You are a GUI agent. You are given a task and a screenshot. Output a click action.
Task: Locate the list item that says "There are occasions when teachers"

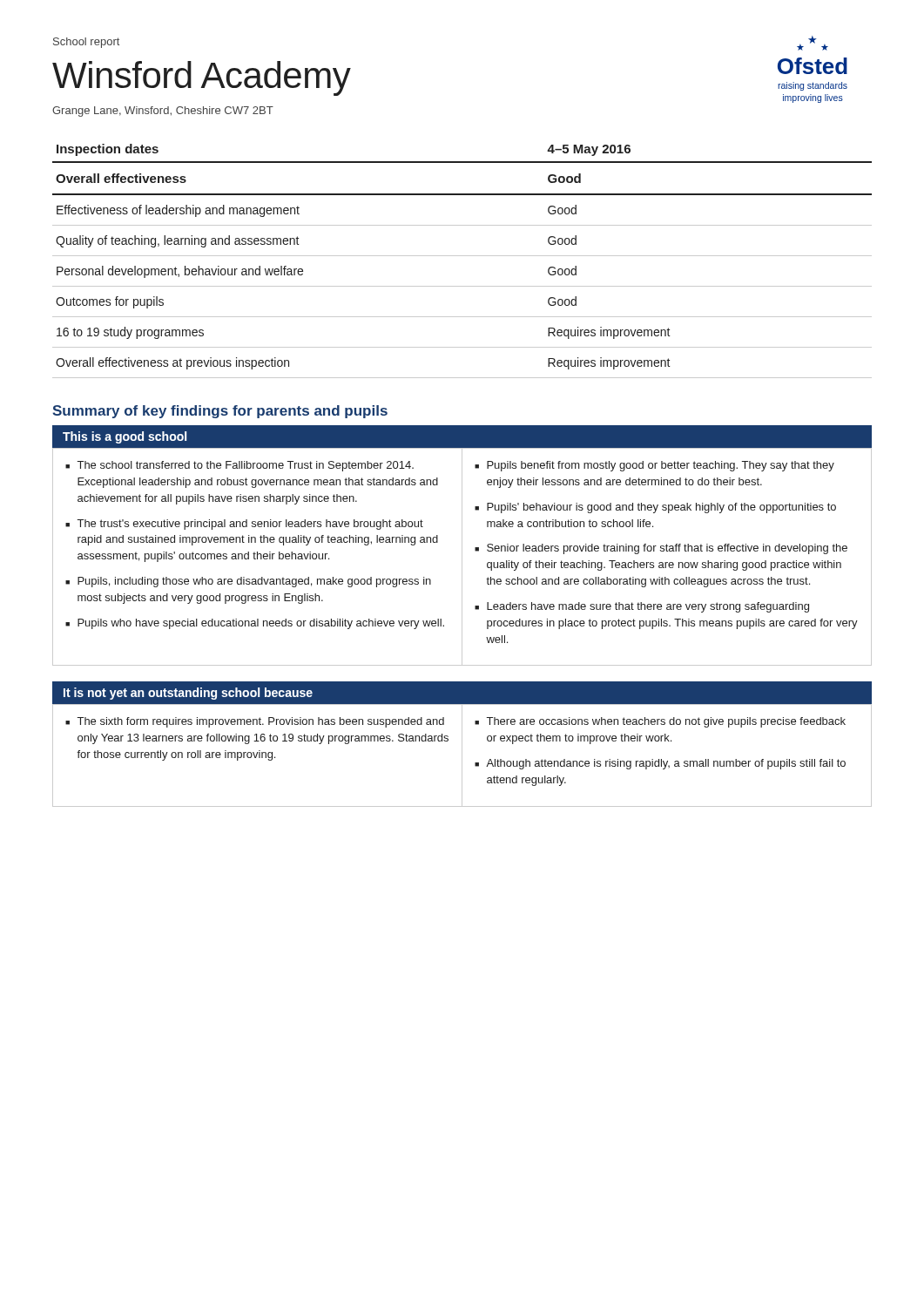point(666,730)
